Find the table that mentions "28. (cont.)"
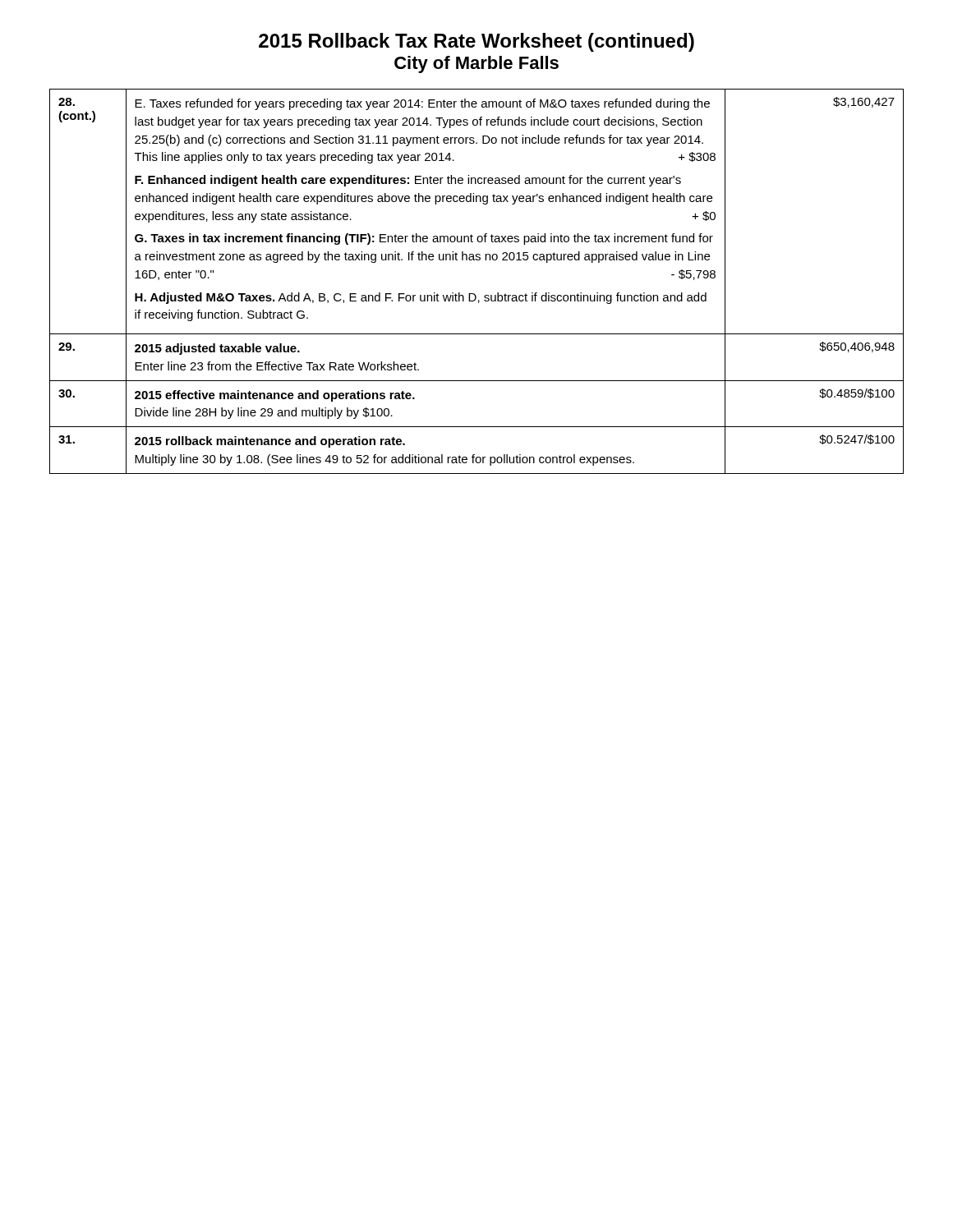The width and height of the screenshot is (953, 1232). (x=476, y=281)
